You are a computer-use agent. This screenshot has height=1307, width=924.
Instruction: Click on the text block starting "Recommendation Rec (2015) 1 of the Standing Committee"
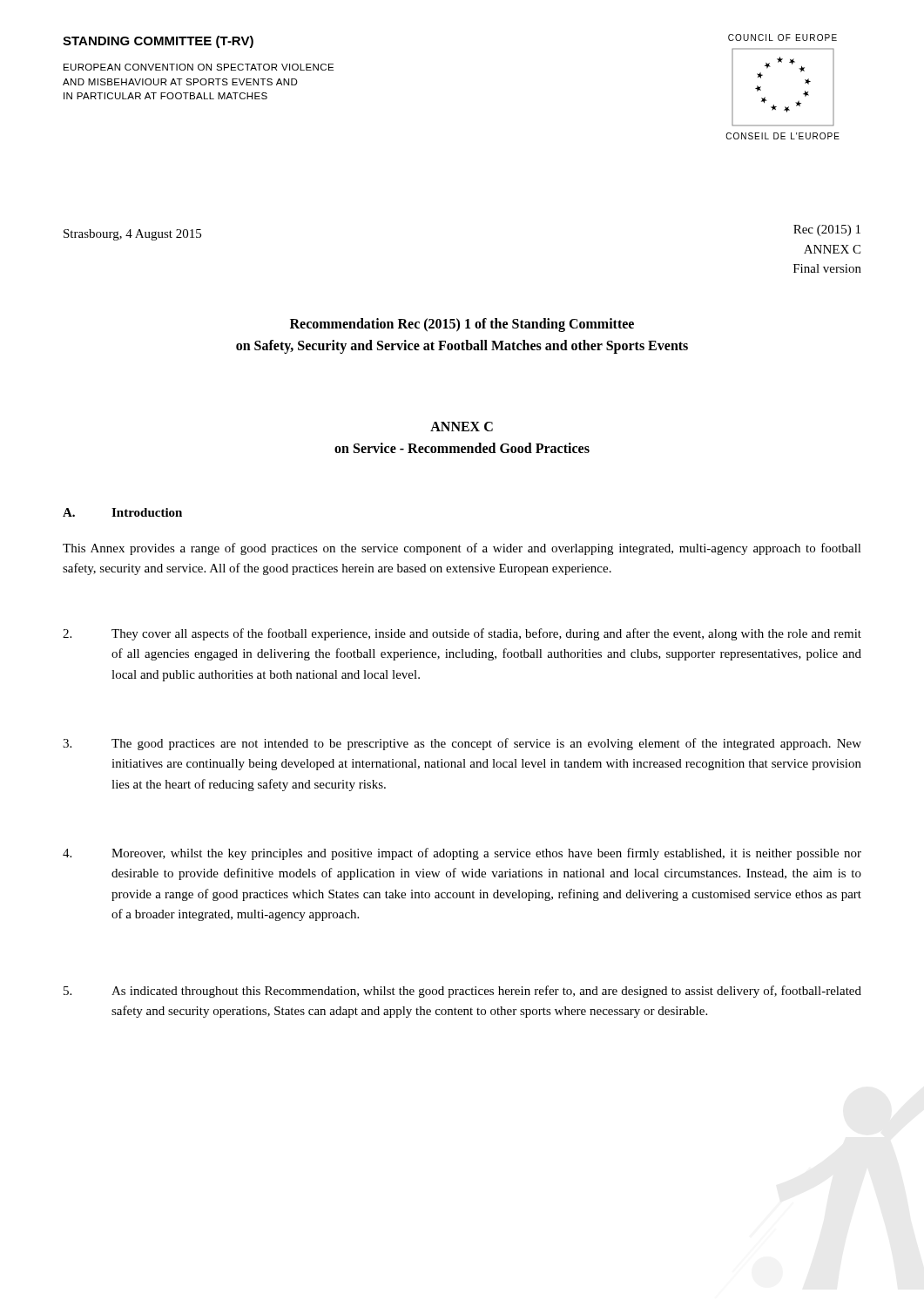coord(462,335)
